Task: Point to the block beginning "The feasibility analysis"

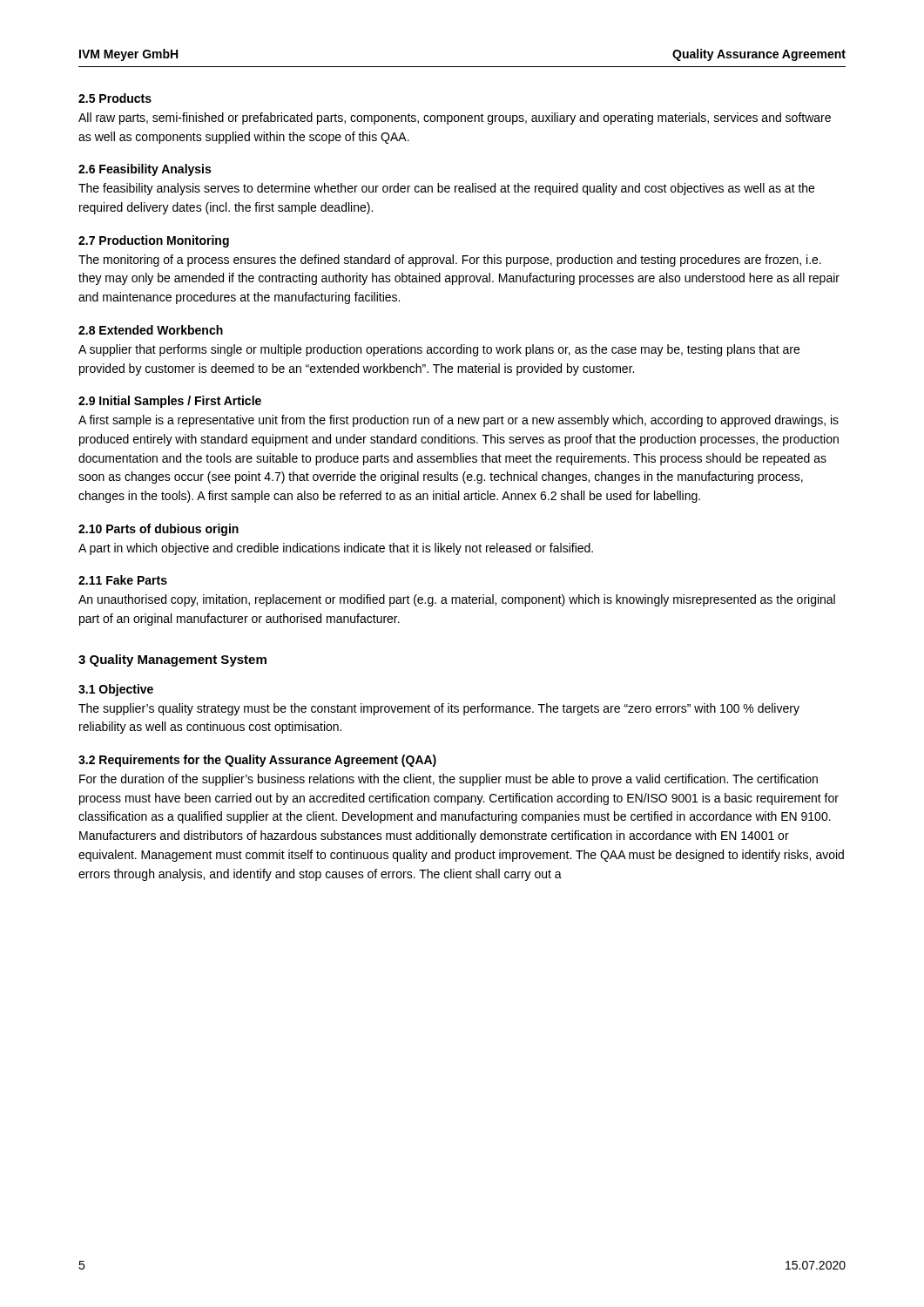Action: (447, 198)
